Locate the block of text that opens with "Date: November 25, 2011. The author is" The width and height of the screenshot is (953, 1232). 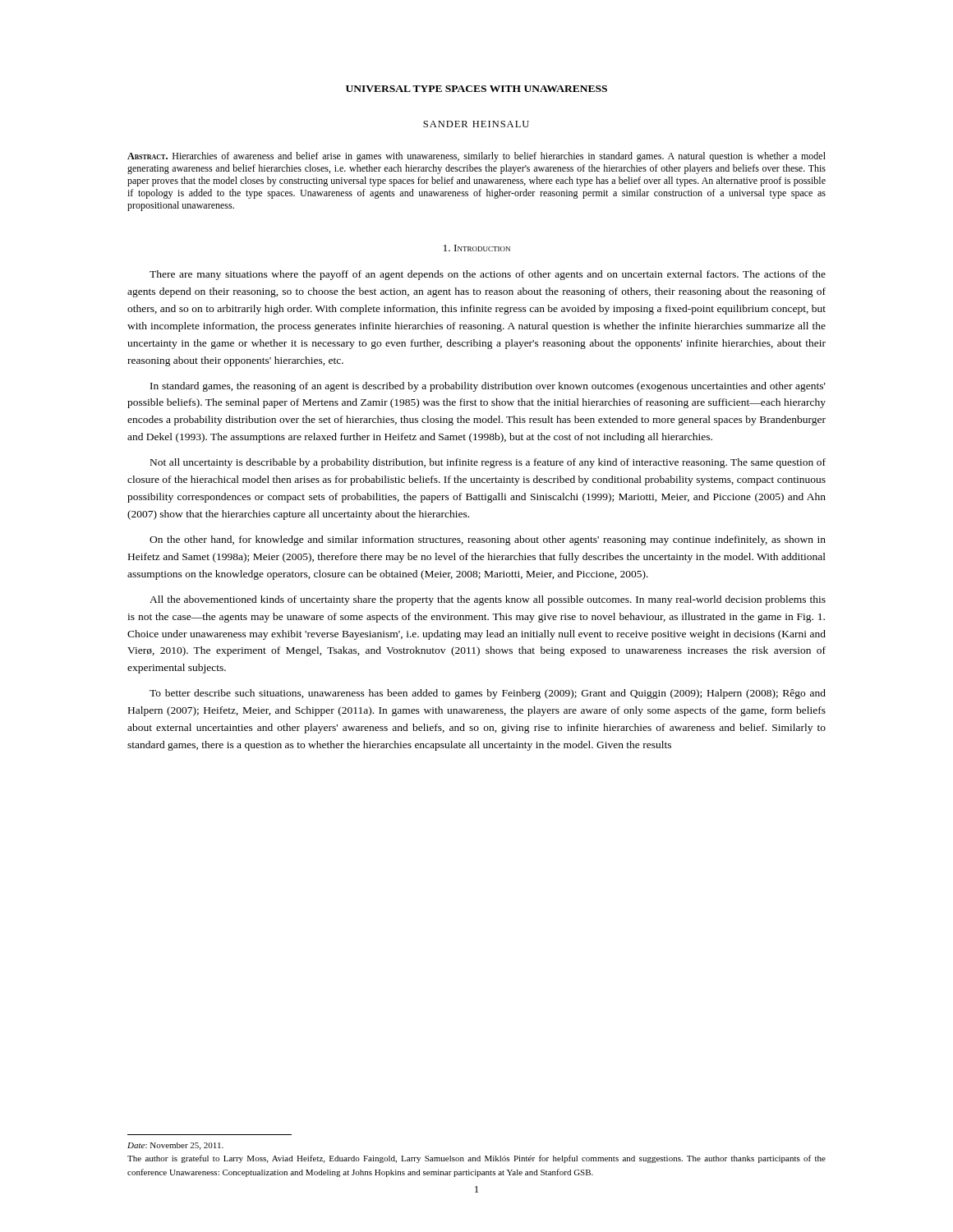(x=476, y=1158)
